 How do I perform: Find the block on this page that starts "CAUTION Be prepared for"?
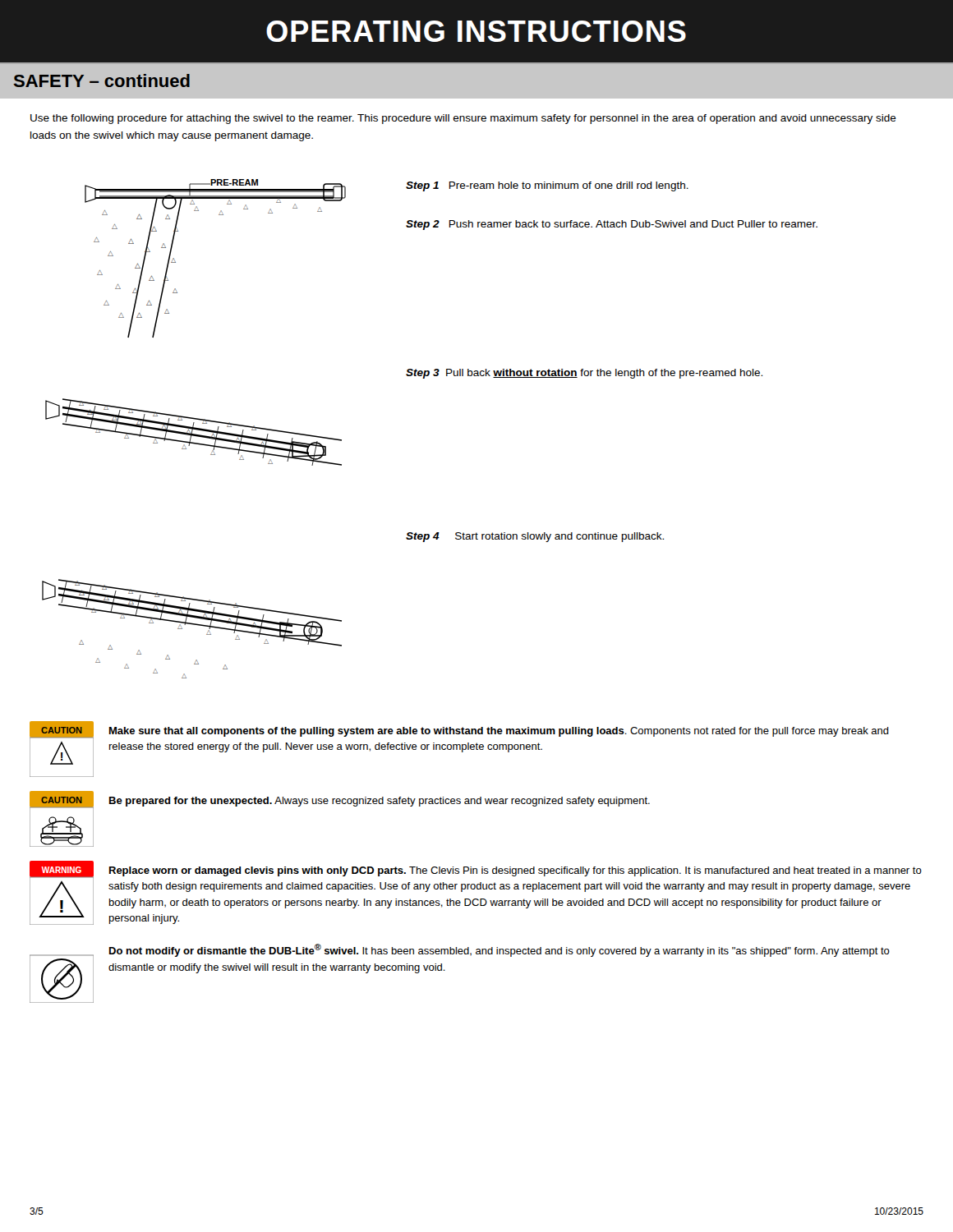coord(476,820)
